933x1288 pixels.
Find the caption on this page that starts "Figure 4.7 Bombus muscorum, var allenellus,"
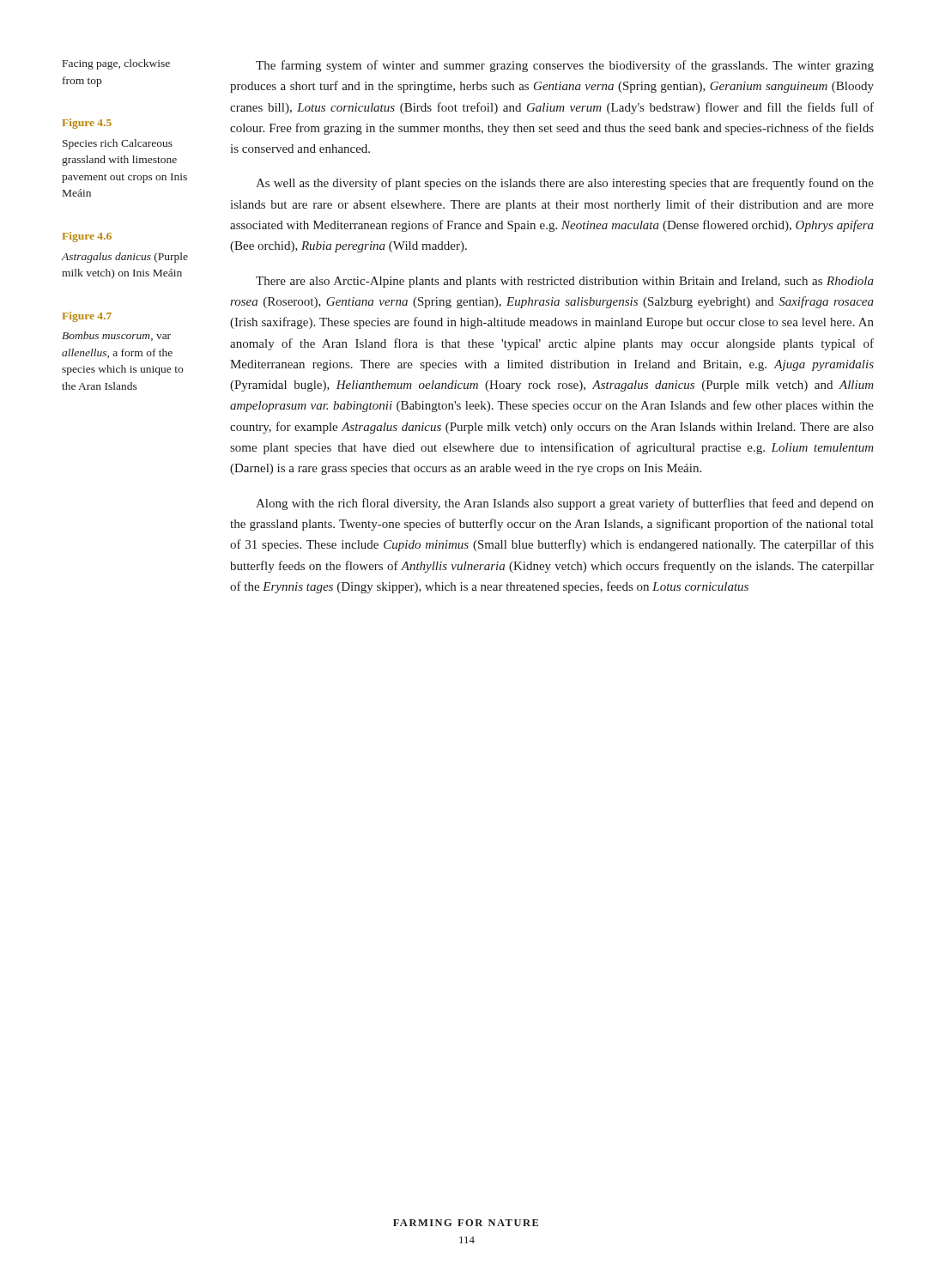pyautogui.click(x=128, y=350)
